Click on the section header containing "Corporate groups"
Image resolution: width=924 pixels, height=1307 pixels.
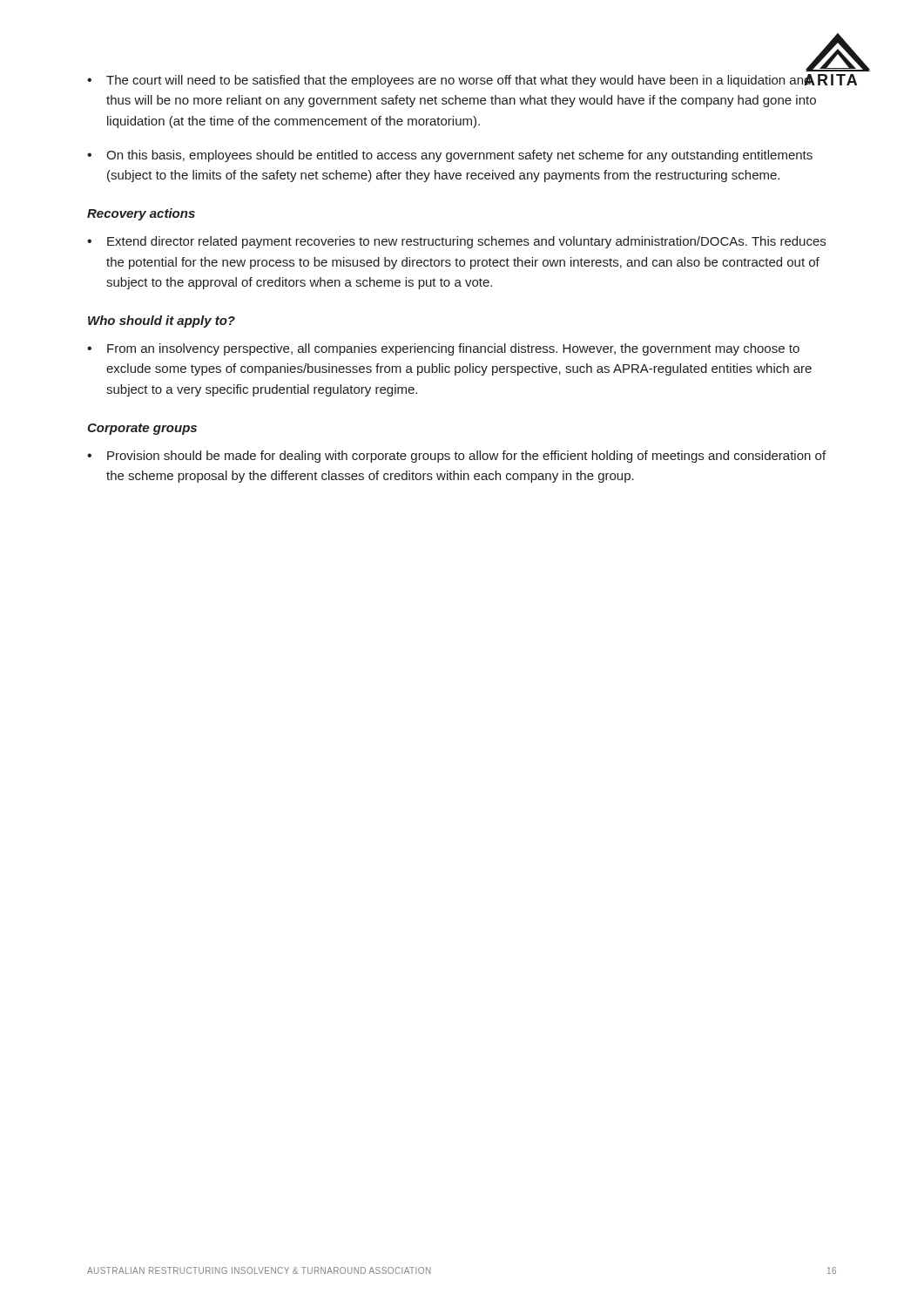tap(142, 427)
